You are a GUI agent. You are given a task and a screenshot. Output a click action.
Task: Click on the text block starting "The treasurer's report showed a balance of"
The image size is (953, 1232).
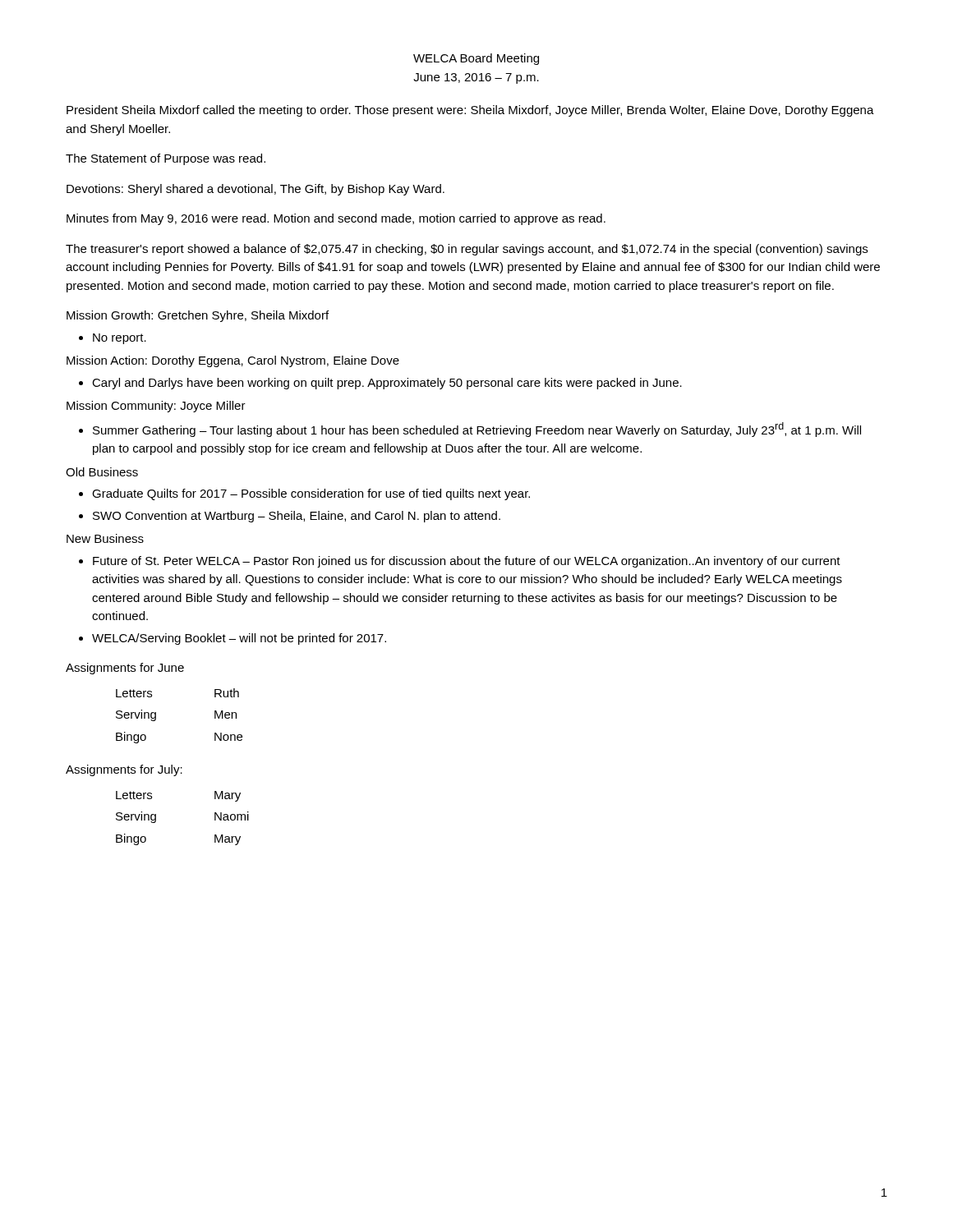[x=476, y=267]
